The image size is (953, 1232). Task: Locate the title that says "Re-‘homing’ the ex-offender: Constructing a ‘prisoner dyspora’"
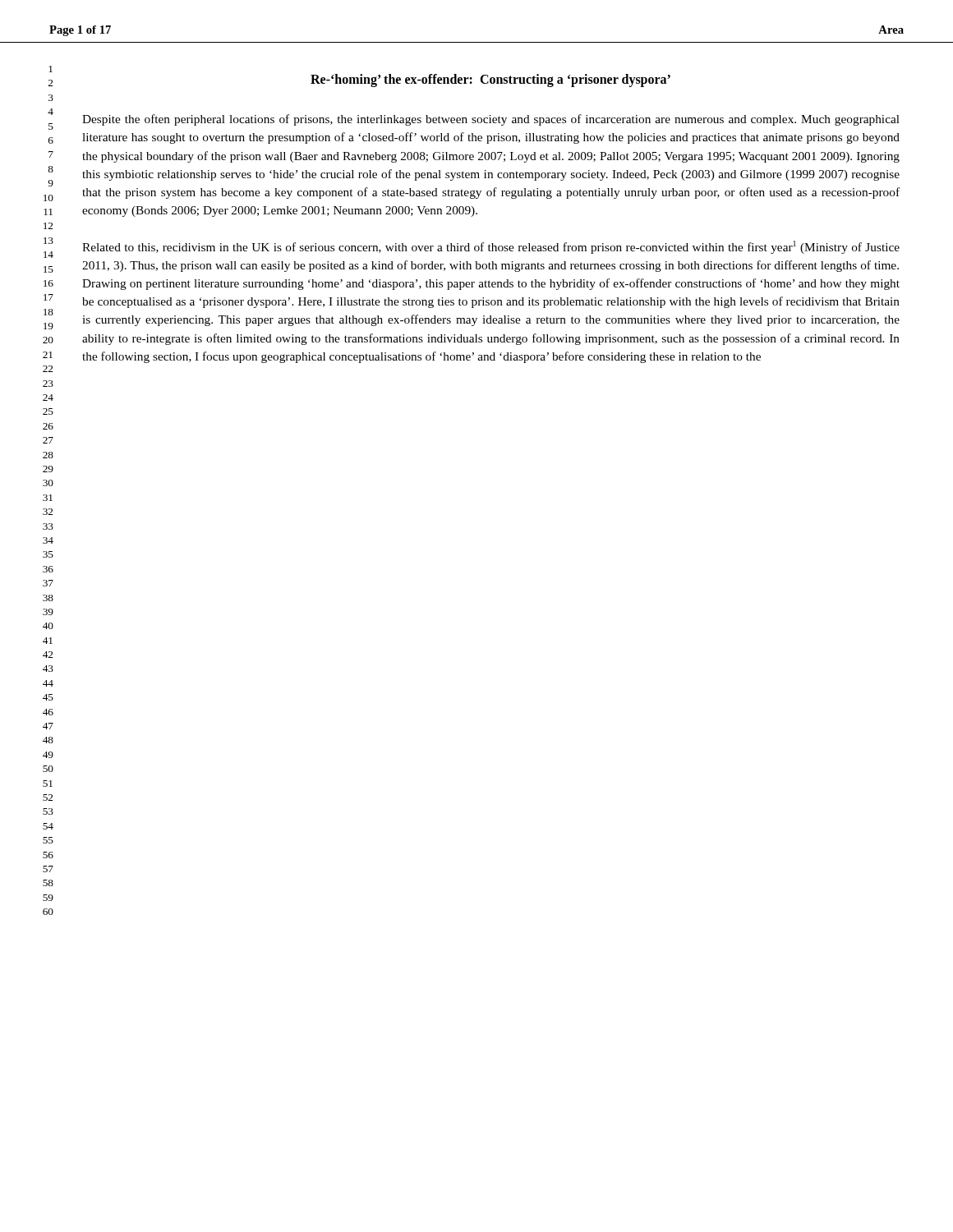(491, 79)
